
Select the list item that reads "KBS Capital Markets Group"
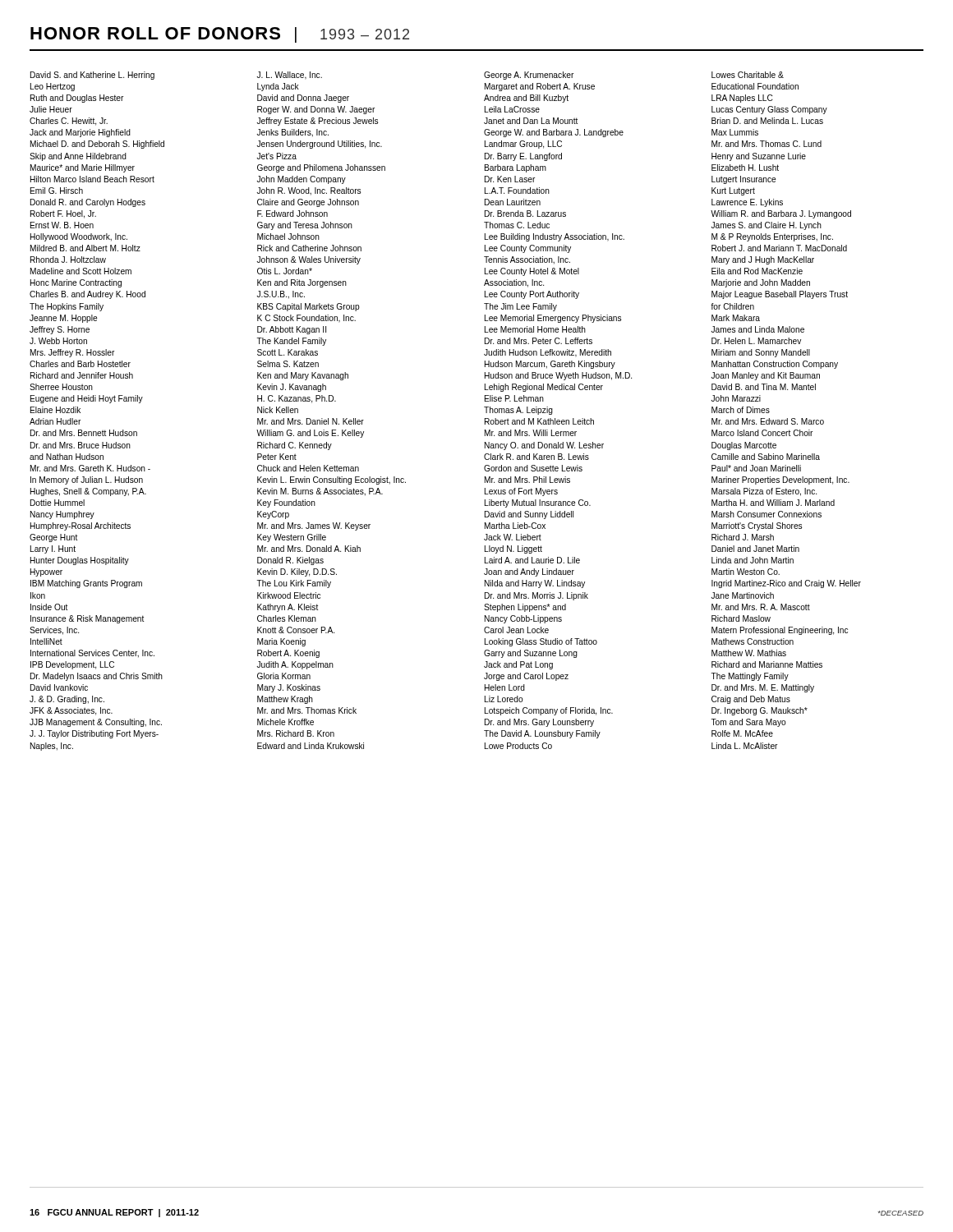coord(363,307)
